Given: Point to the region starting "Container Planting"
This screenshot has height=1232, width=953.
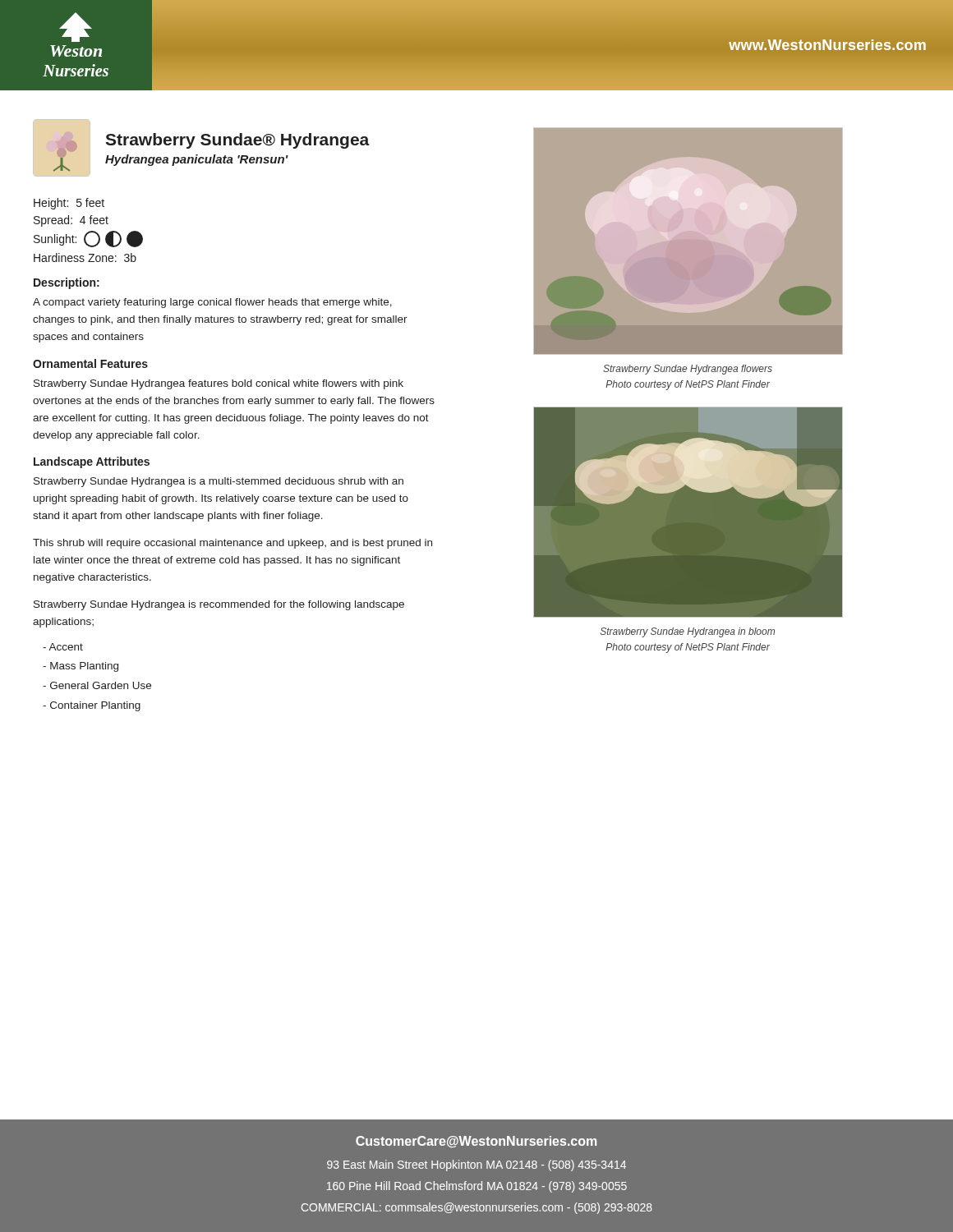Looking at the screenshot, I should pos(92,705).
